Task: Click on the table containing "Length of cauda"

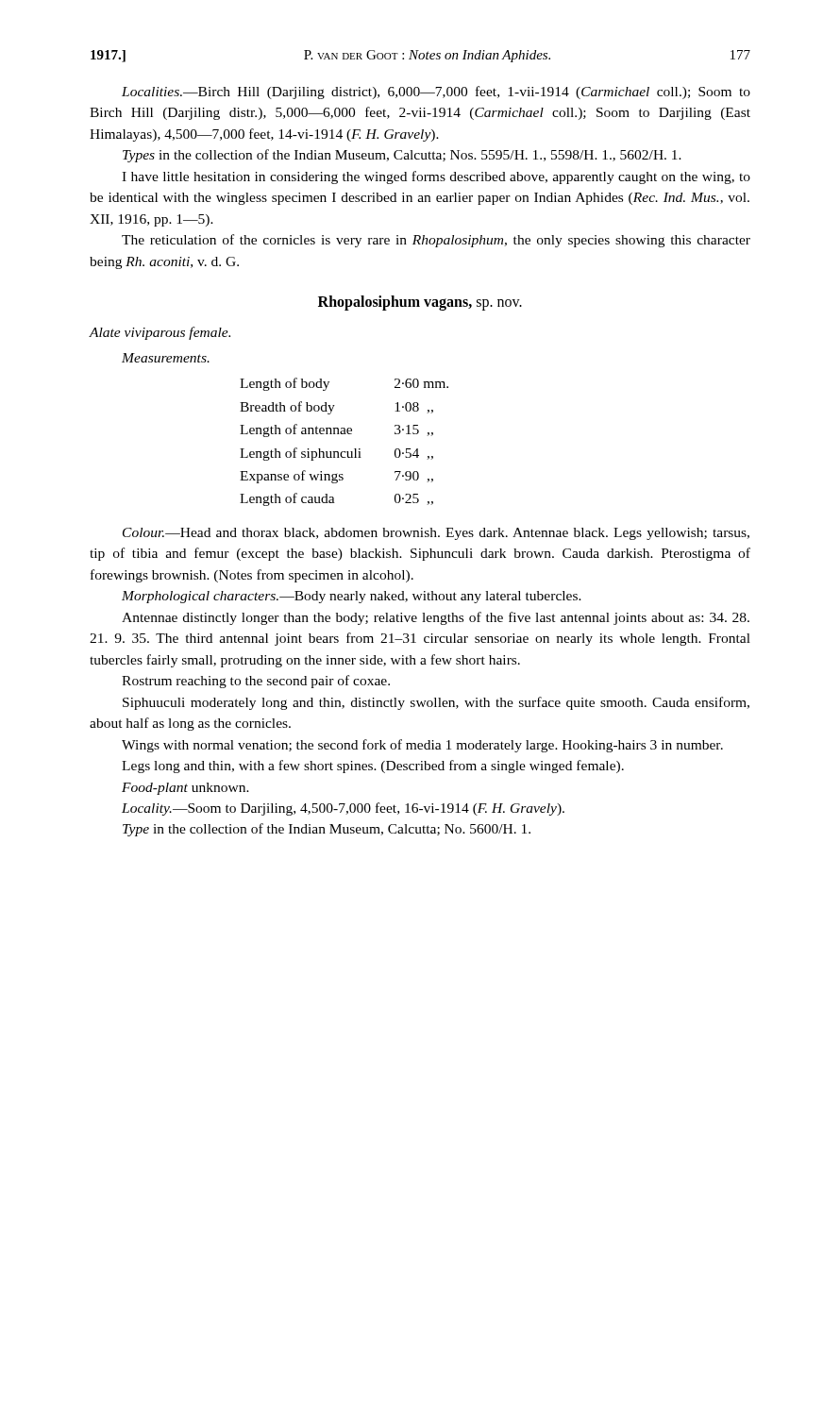Action: pyautogui.click(x=457, y=441)
